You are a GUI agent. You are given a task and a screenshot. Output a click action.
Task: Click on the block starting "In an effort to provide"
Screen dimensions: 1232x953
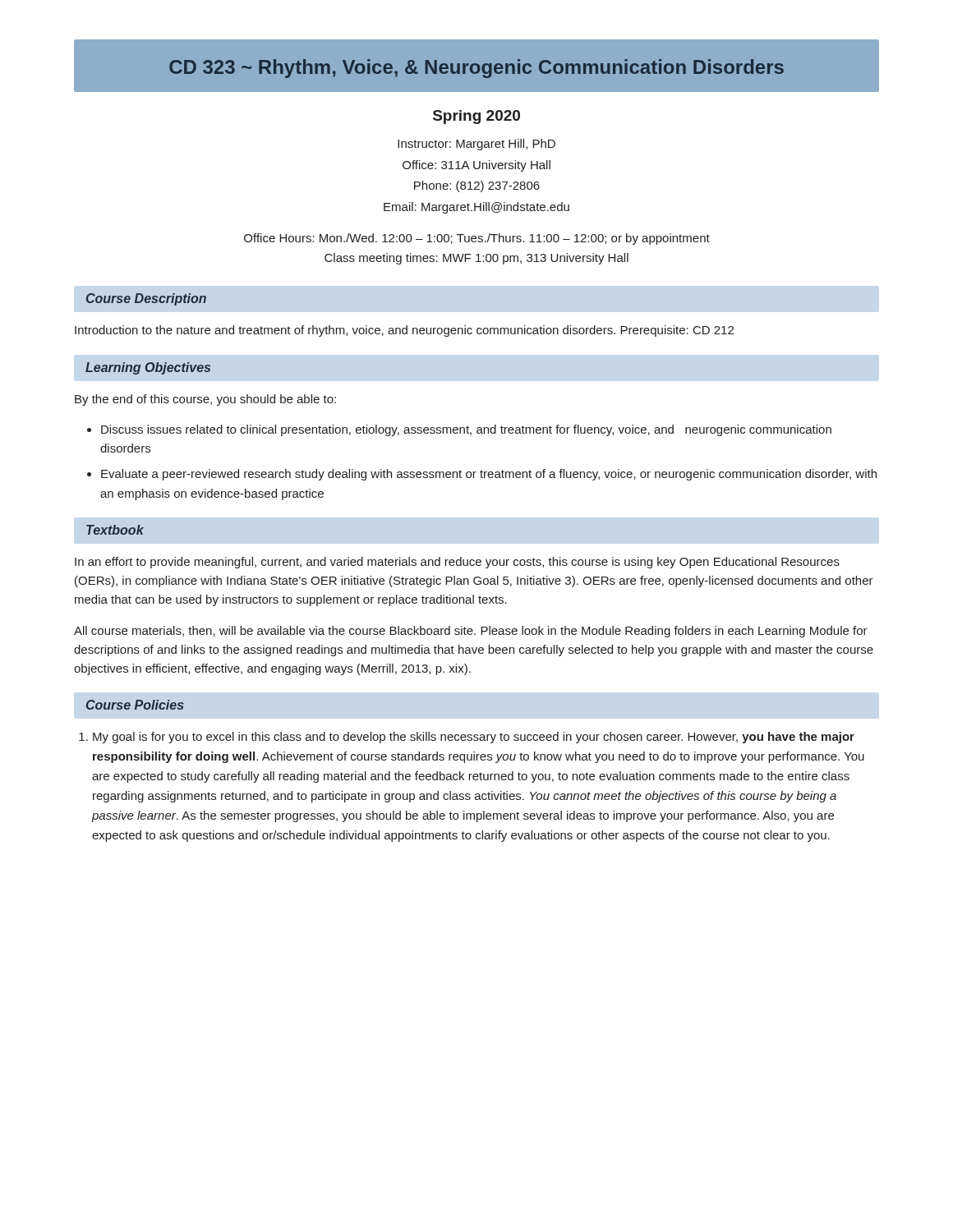pyautogui.click(x=473, y=580)
